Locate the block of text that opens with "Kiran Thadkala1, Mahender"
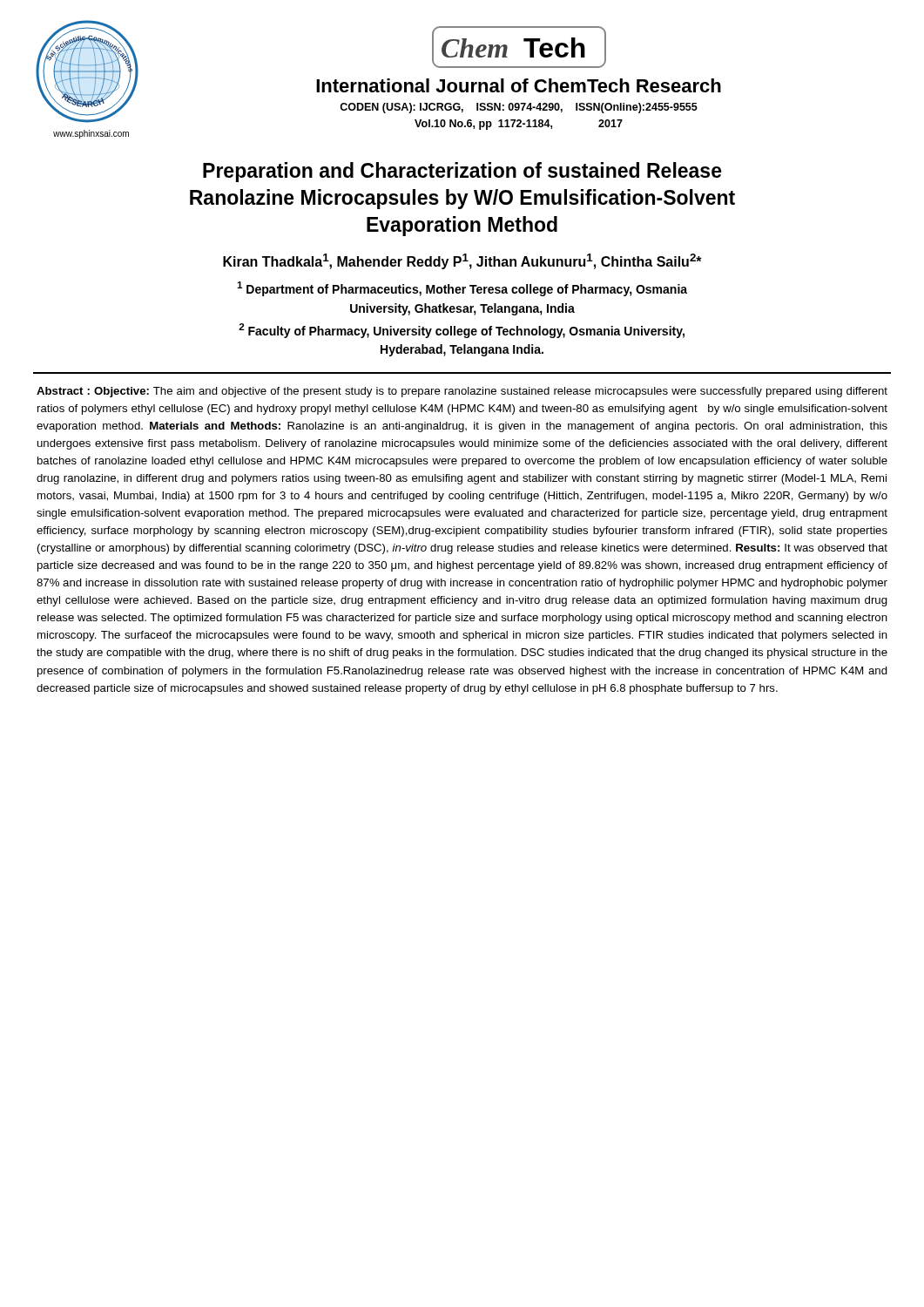 click(462, 260)
